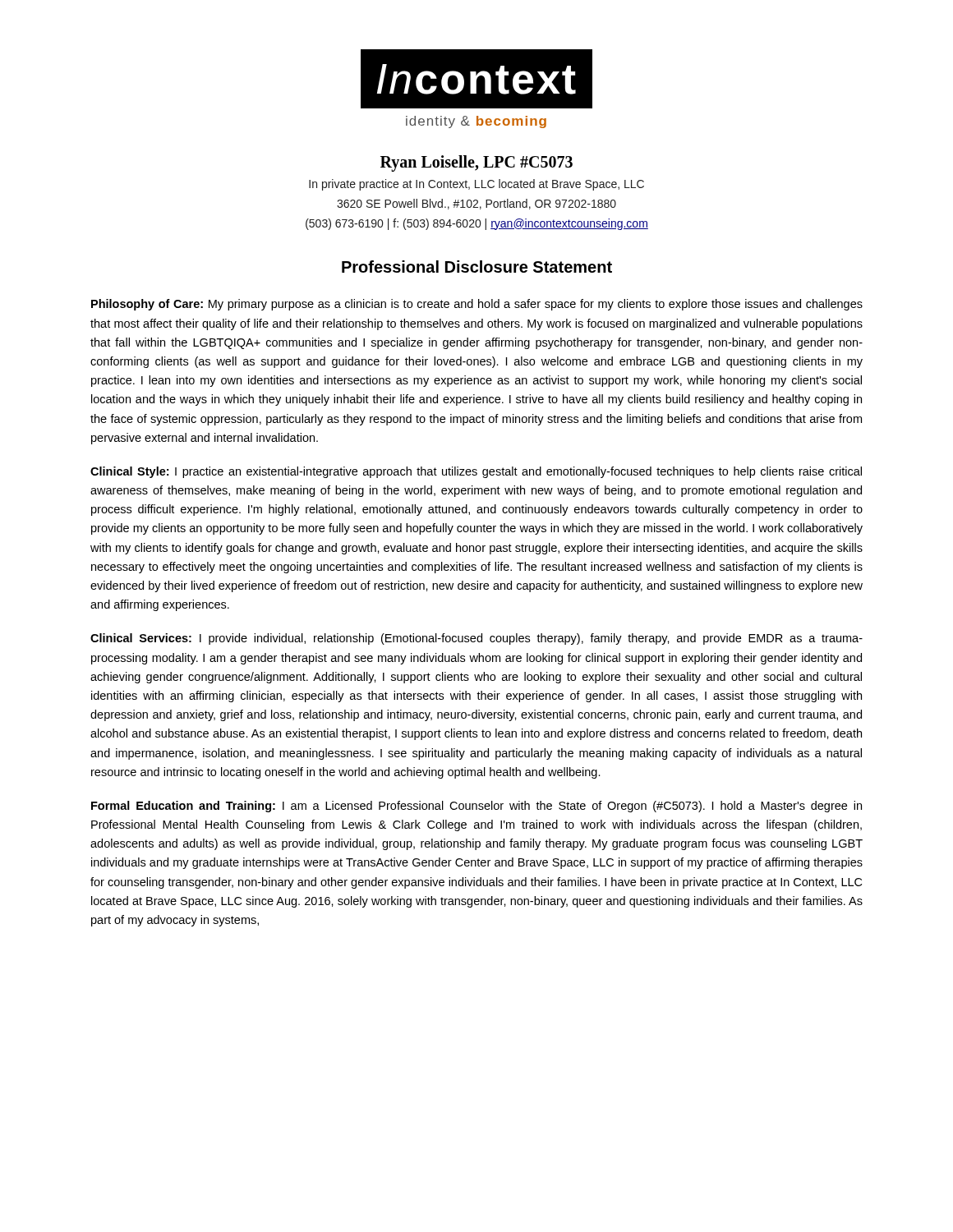This screenshot has width=953, height=1232.
Task: Select the region starting "Ryan Loiselle, LPC"
Action: tap(476, 193)
